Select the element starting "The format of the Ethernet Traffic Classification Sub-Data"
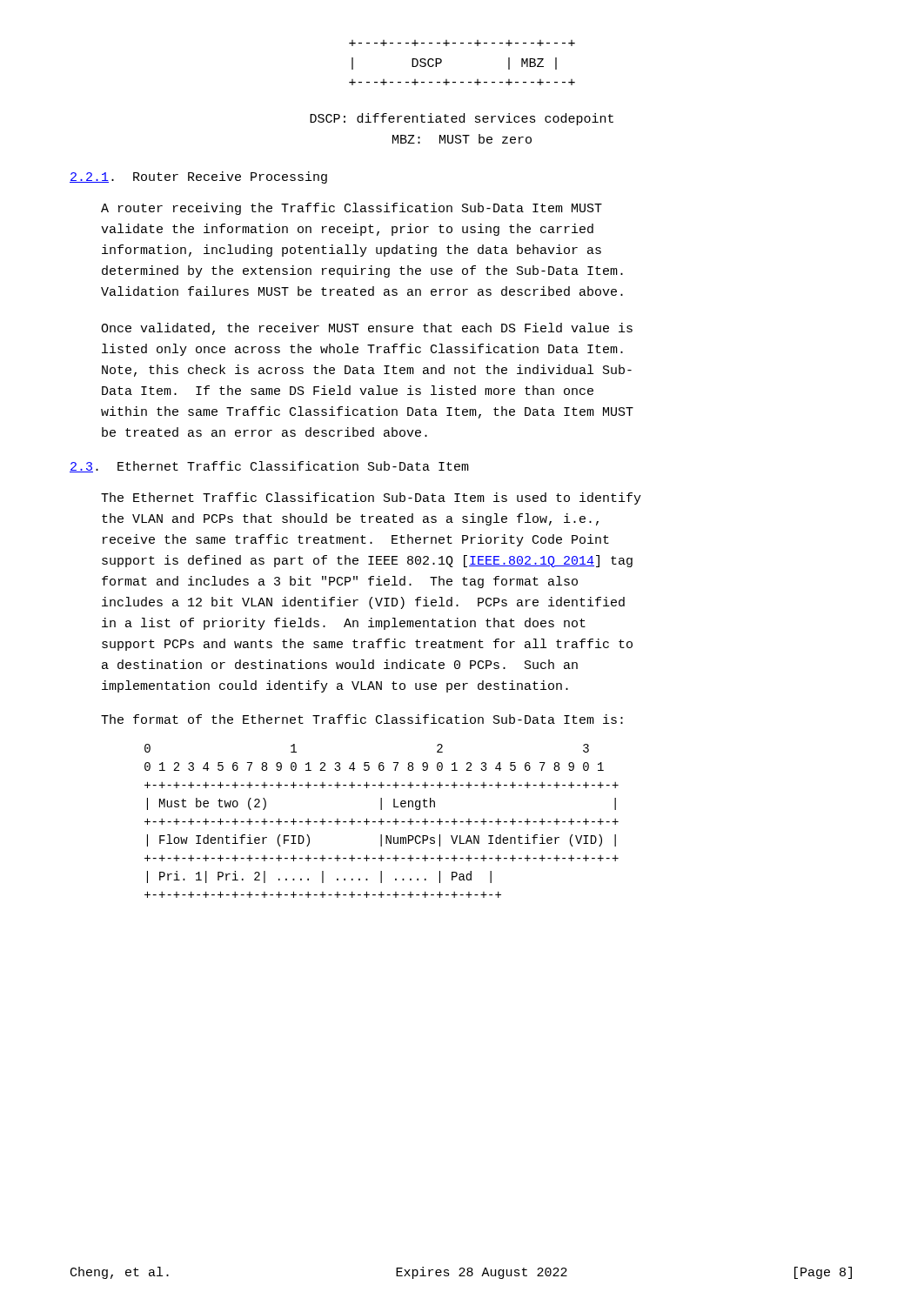The image size is (924, 1305). click(x=478, y=720)
